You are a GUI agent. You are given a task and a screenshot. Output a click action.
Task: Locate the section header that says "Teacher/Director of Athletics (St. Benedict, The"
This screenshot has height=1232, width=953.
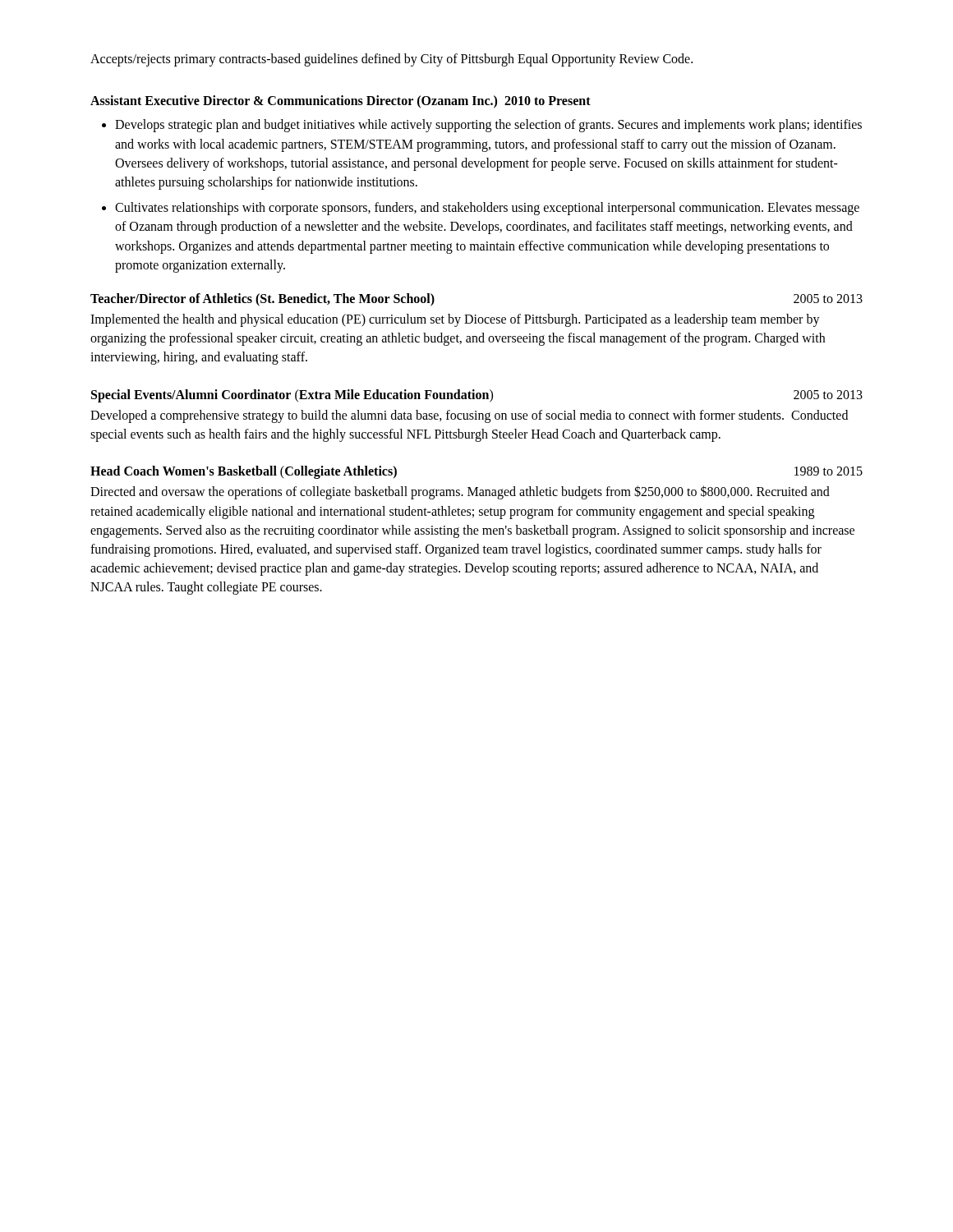[258, 299]
